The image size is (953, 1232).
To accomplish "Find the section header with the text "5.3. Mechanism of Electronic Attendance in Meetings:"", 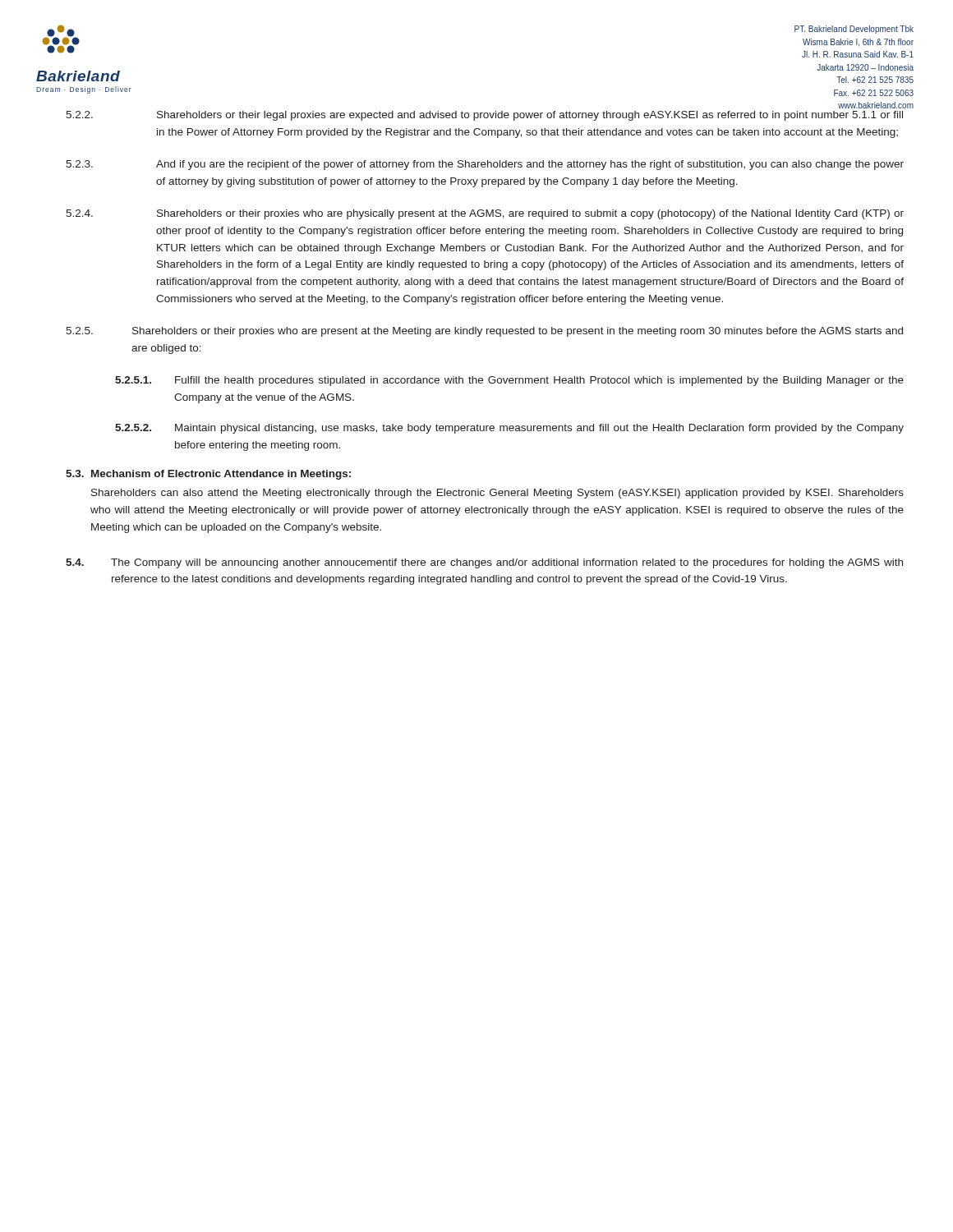I will tap(209, 473).
